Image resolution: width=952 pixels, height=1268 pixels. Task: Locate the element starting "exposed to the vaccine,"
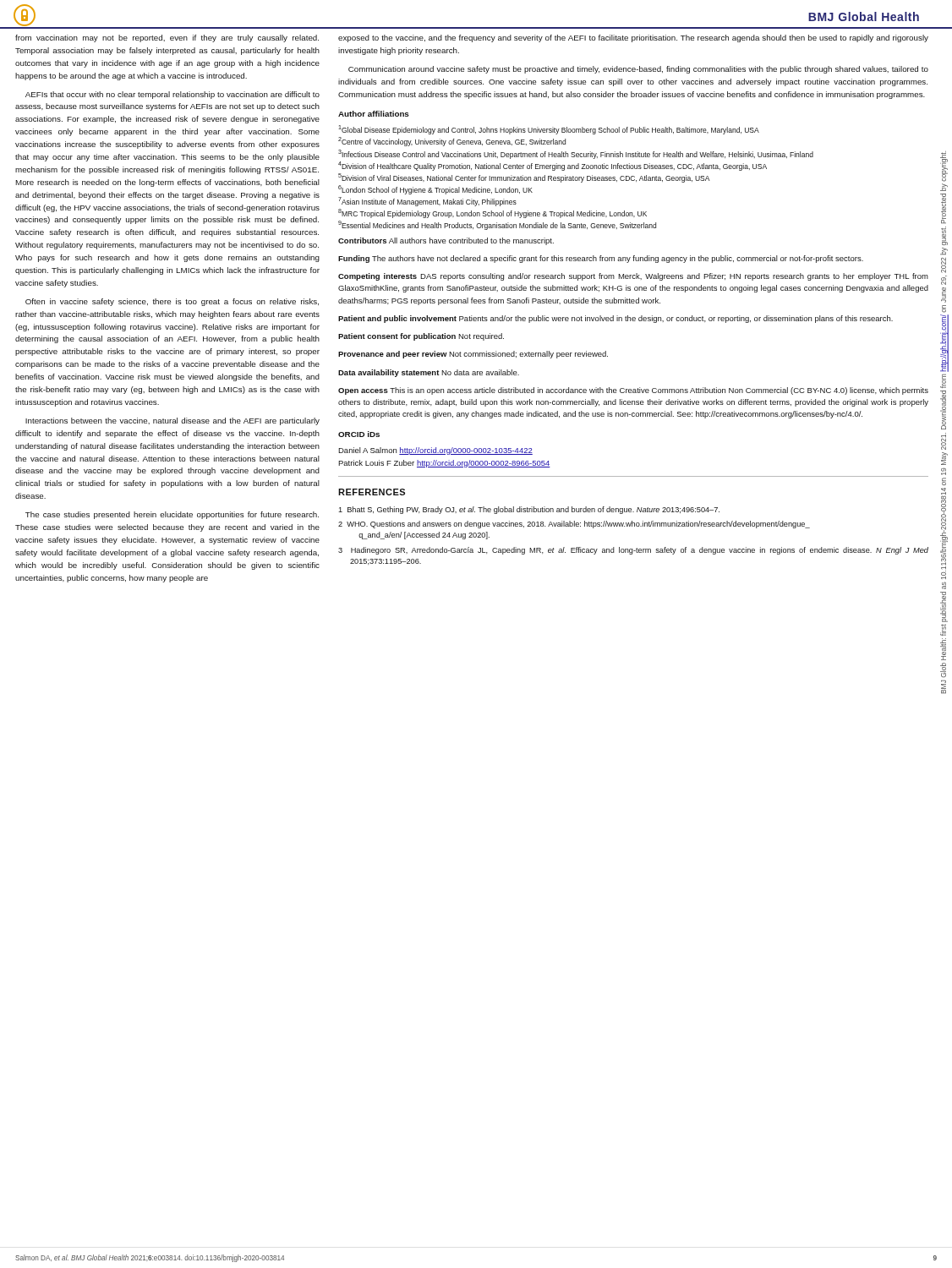tap(633, 67)
